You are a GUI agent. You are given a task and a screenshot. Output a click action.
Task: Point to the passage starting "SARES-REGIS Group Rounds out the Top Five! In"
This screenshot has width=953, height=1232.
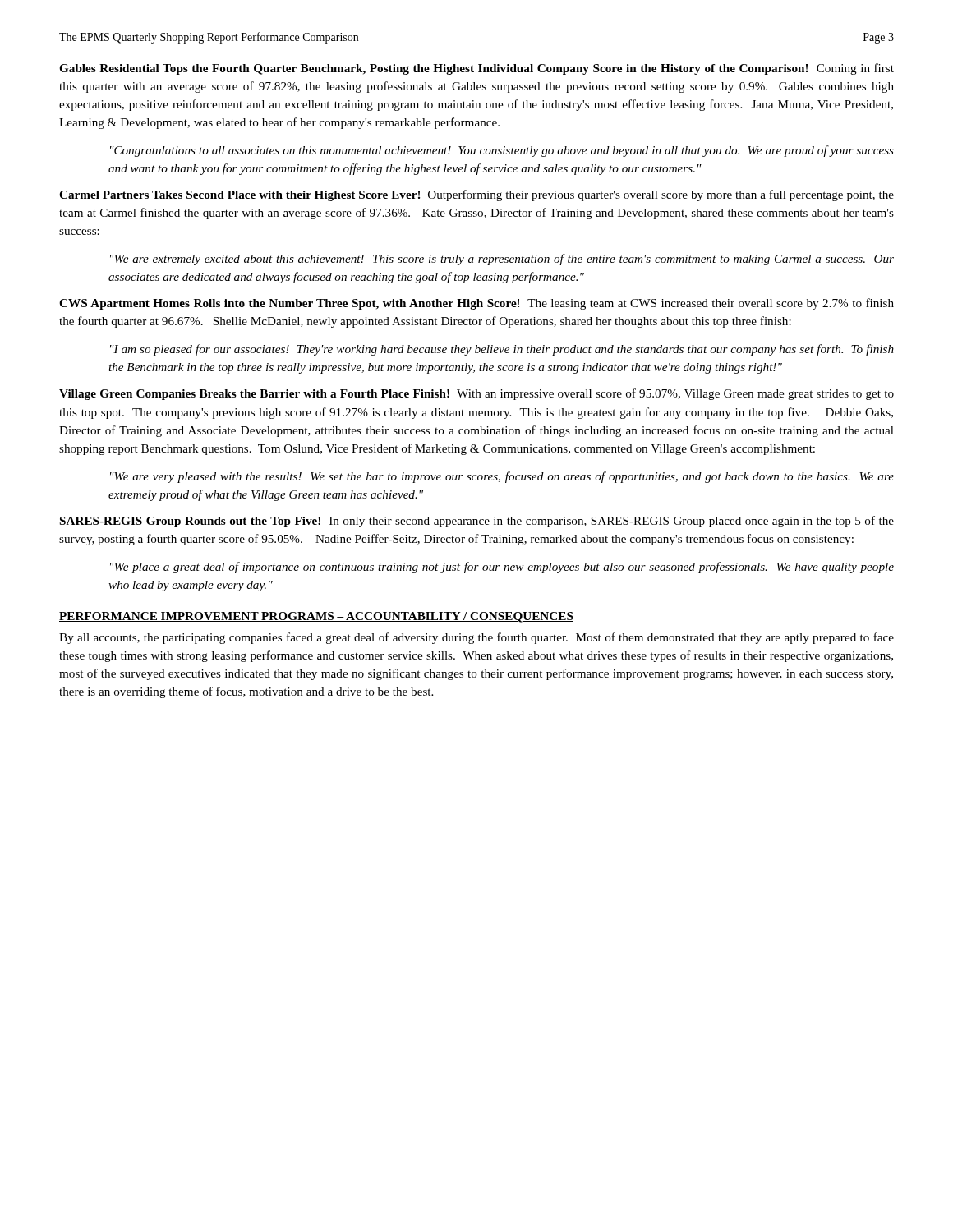[x=476, y=529]
